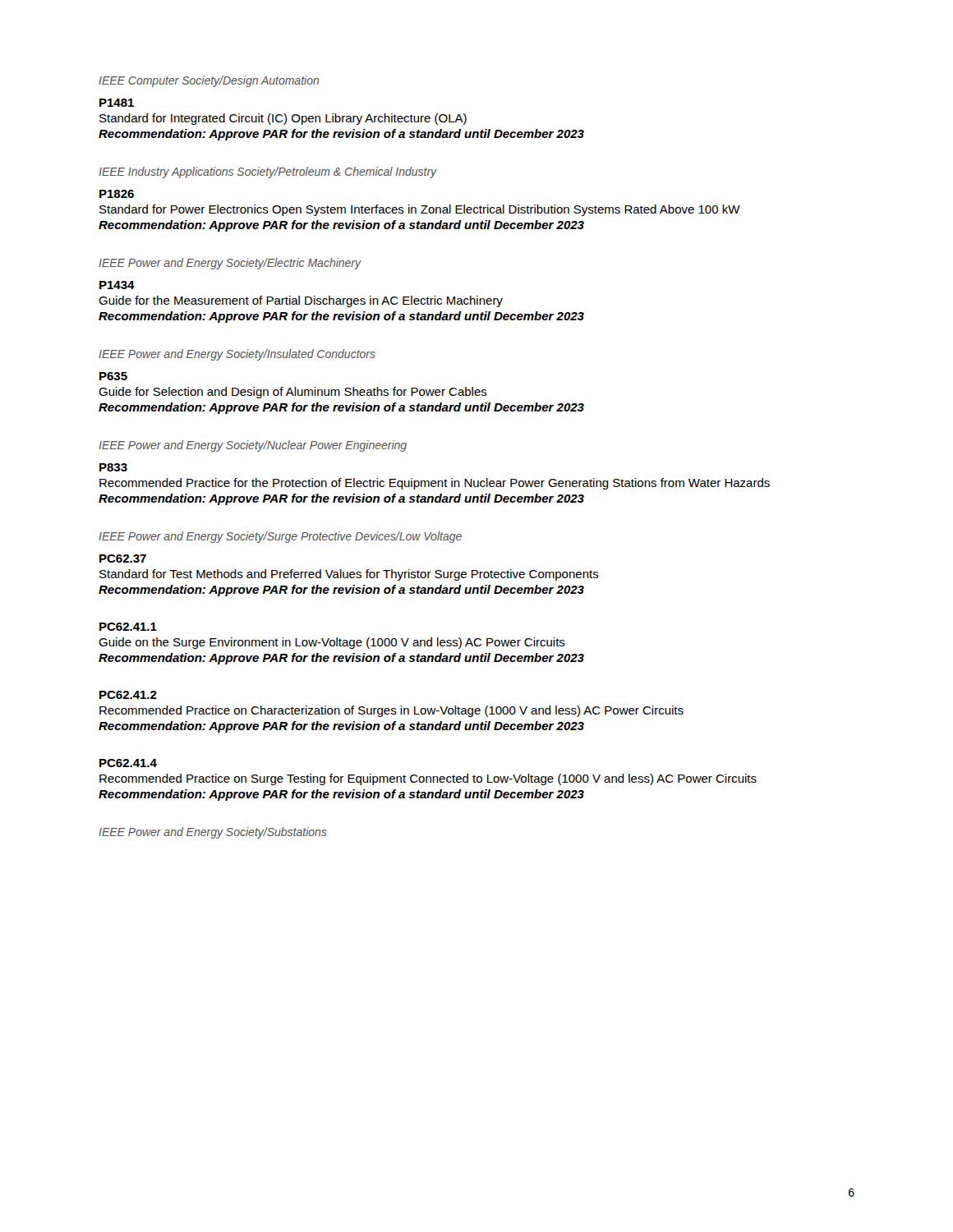Navigate to the text block starting "P1826 Standard for Power Electronics Open System Interfaces"
The height and width of the screenshot is (1232, 953).
click(x=476, y=209)
